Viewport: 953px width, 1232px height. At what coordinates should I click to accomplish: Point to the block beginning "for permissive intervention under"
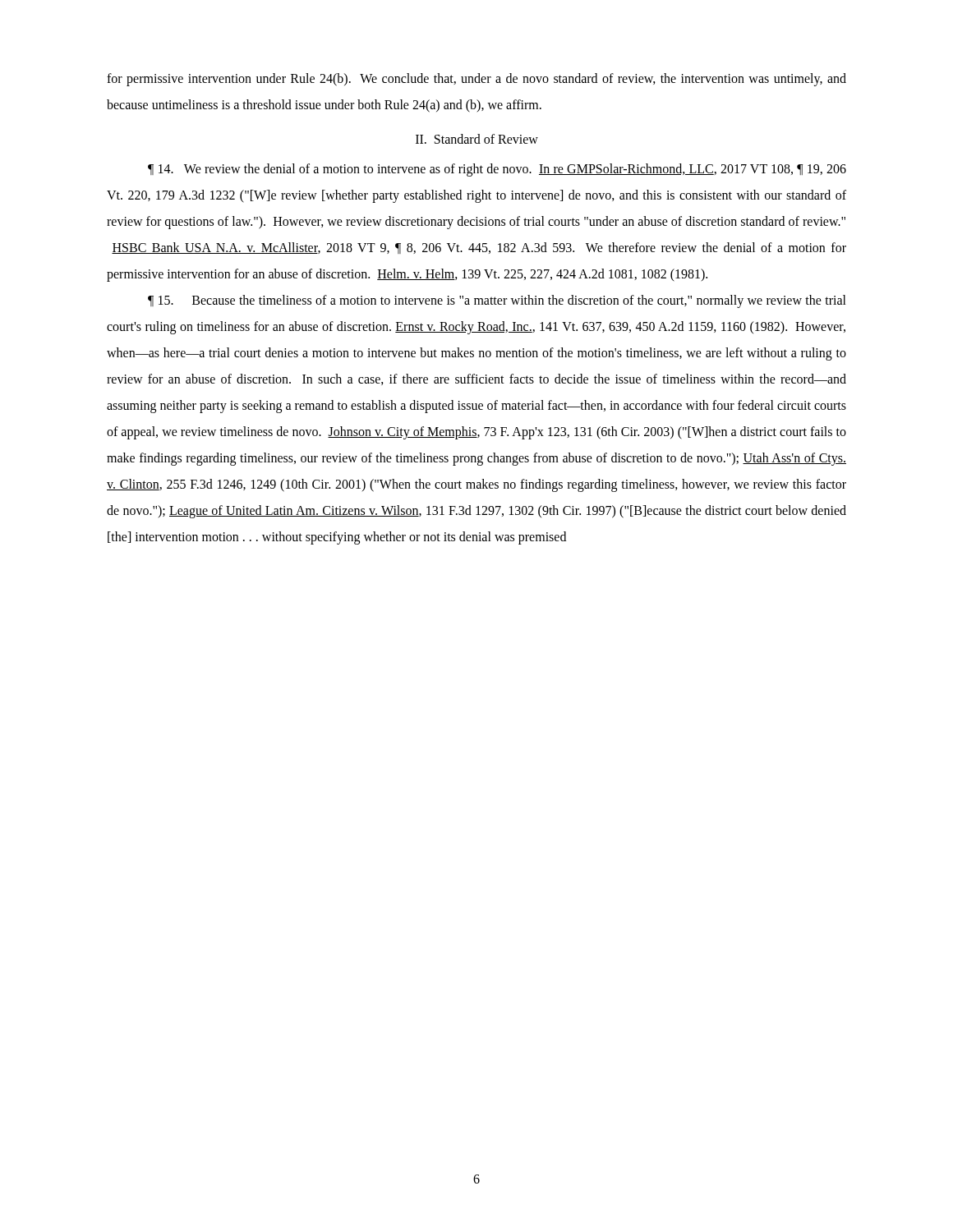476,92
